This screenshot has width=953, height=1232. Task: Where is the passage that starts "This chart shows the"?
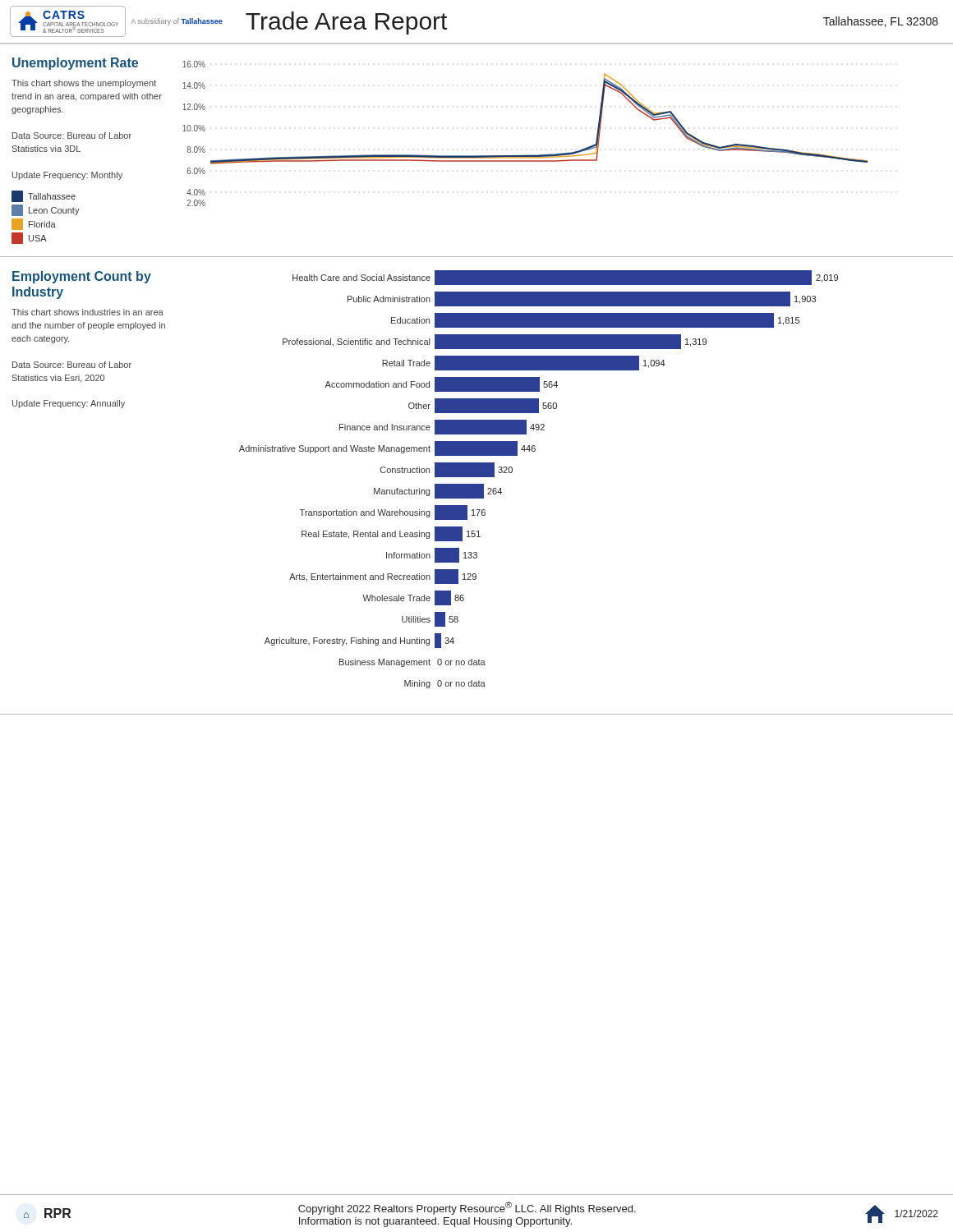[x=87, y=129]
